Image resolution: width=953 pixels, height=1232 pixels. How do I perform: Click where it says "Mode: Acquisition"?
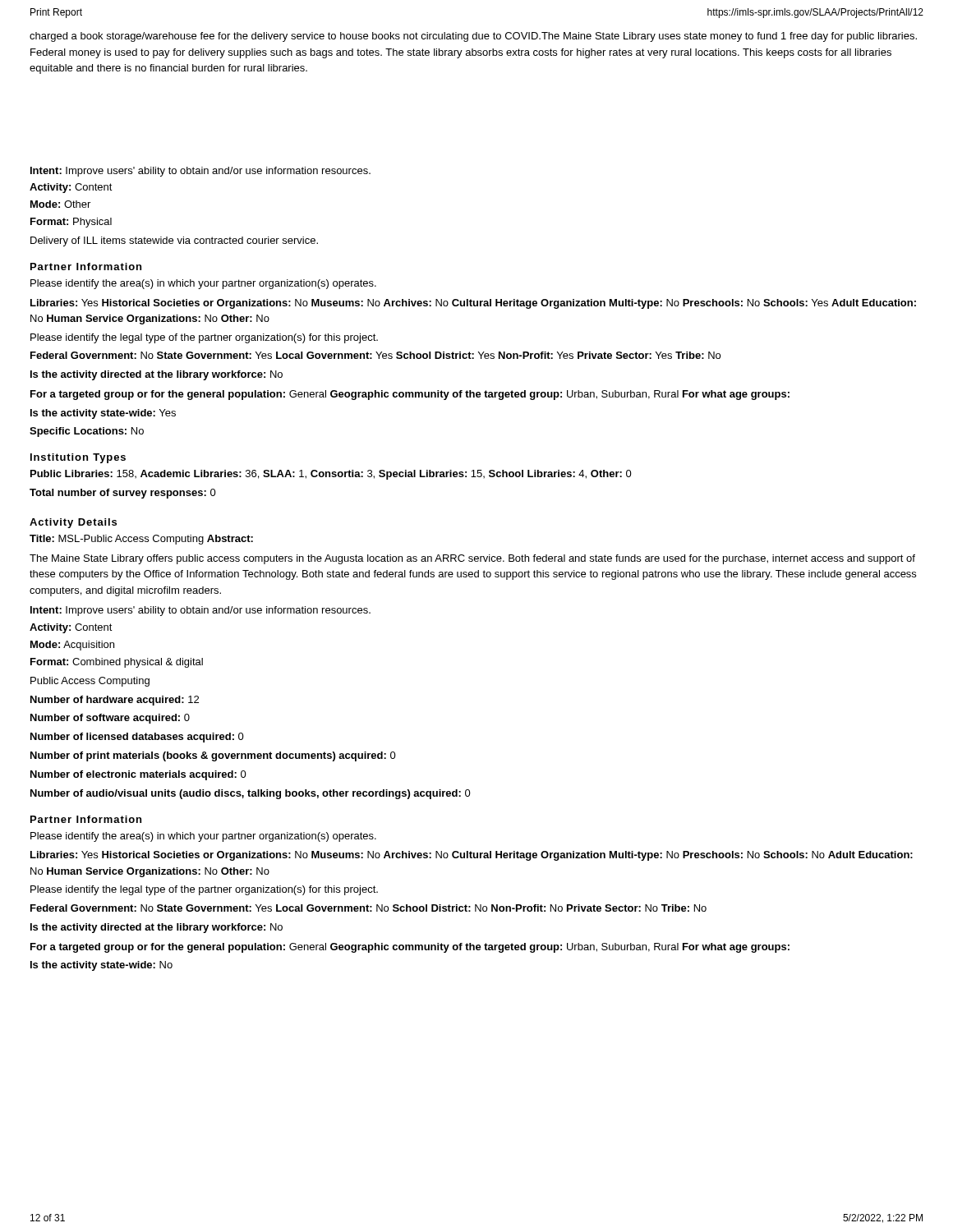click(x=72, y=644)
